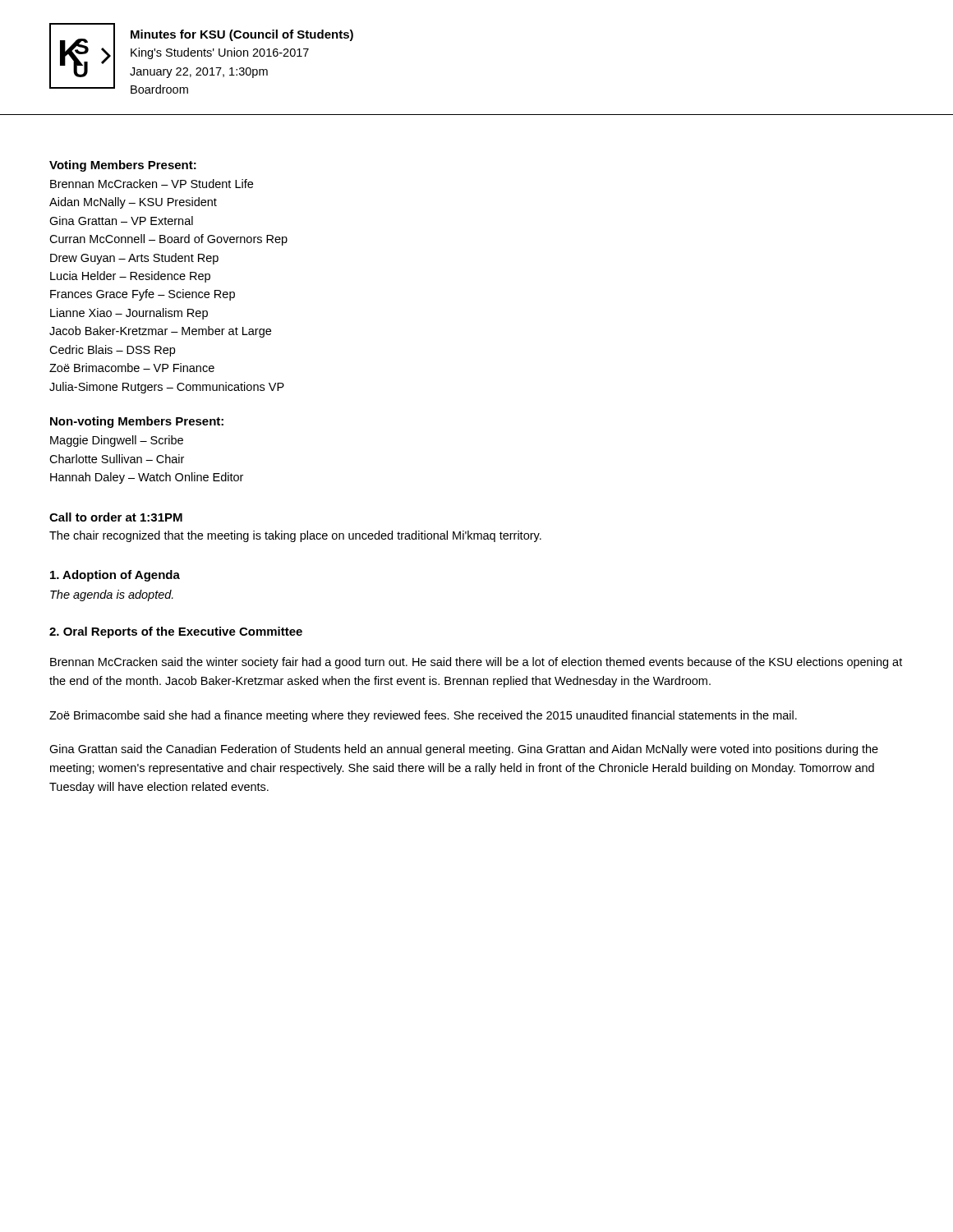Click the passage that begins "Jacob Baker-Kretzmar – Member"

161,331
